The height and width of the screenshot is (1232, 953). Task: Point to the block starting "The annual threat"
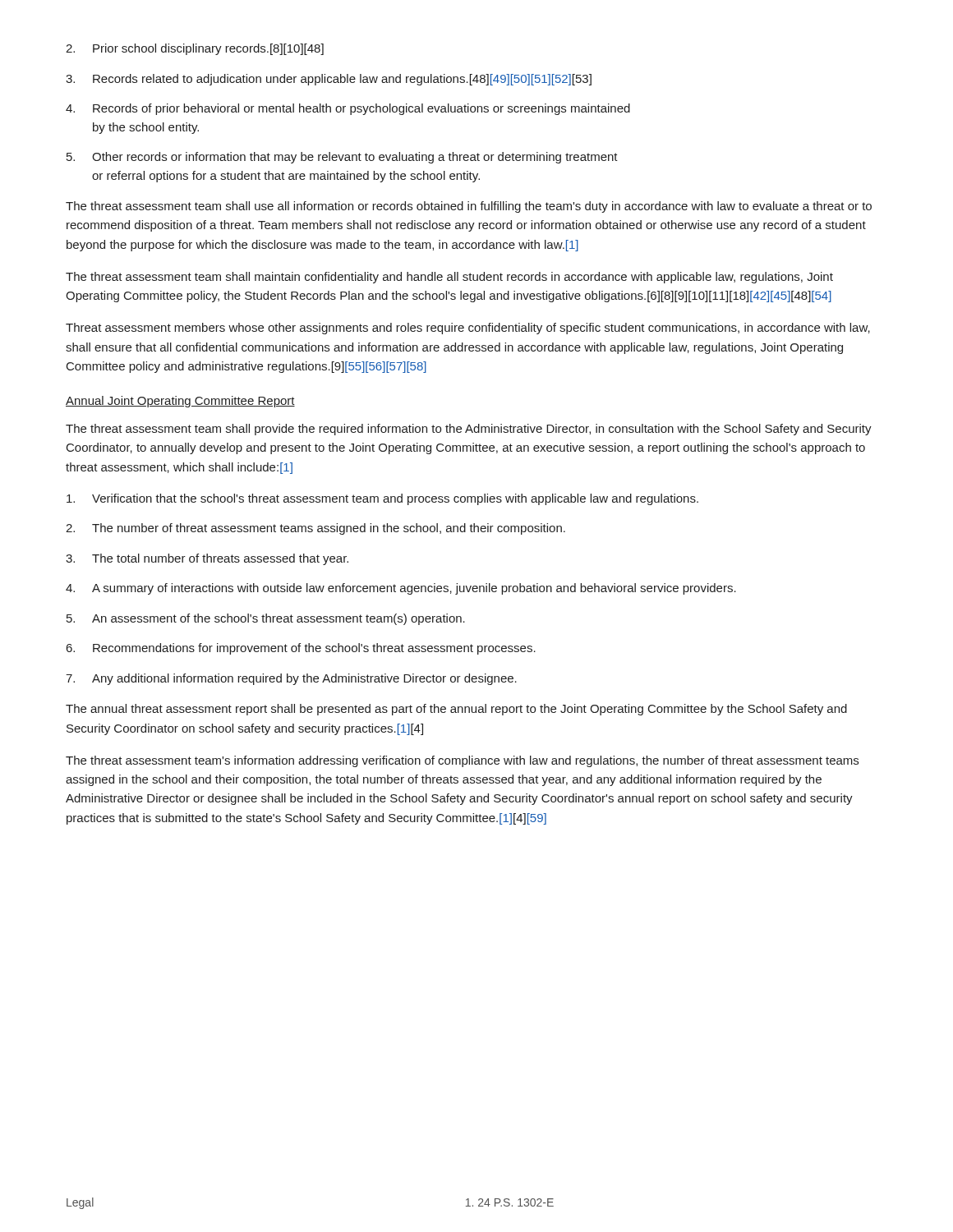click(457, 718)
